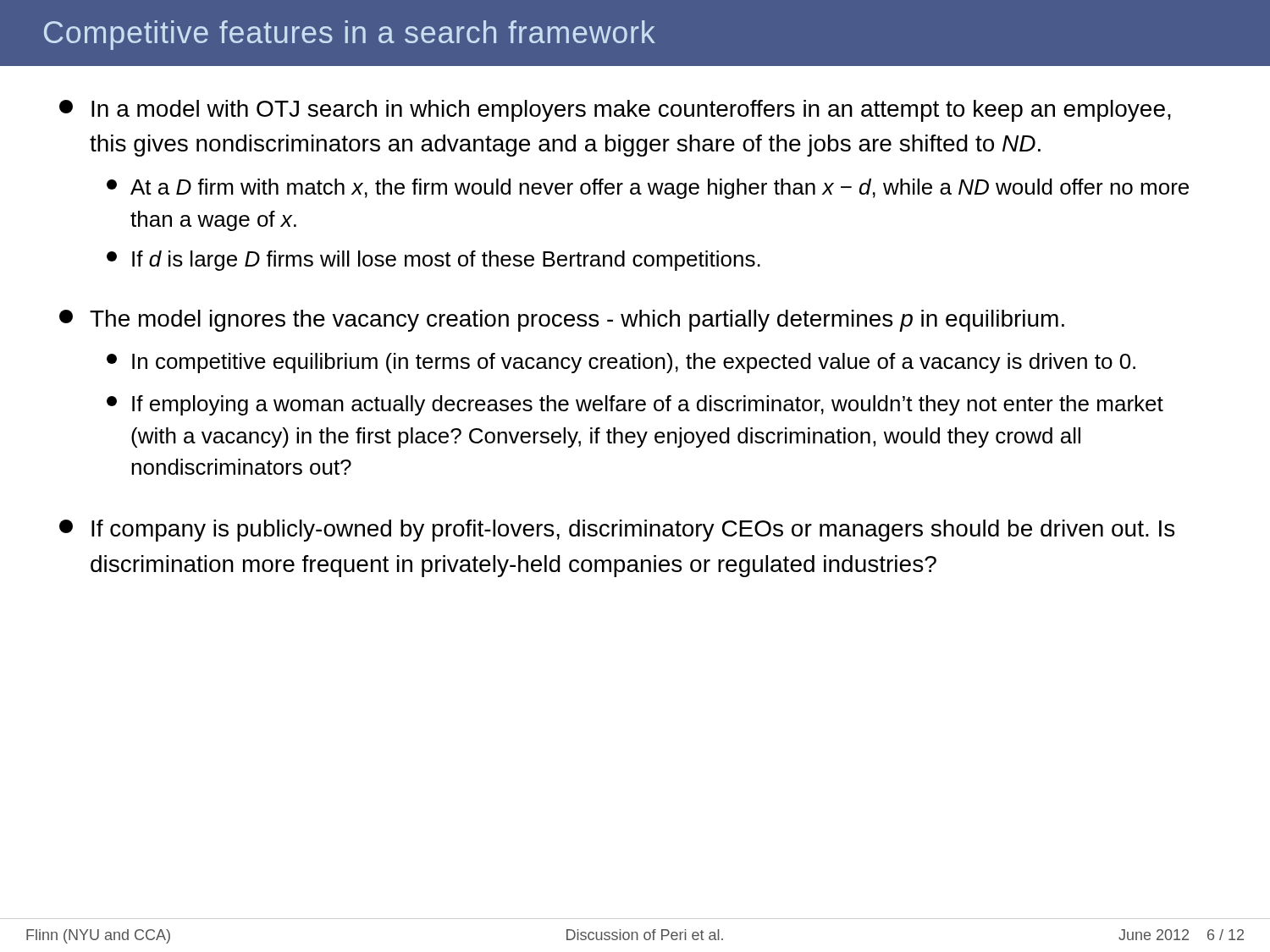Point to the block starting "The model ignores the vacancy creation process"
1270x952 pixels.
tap(635, 398)
